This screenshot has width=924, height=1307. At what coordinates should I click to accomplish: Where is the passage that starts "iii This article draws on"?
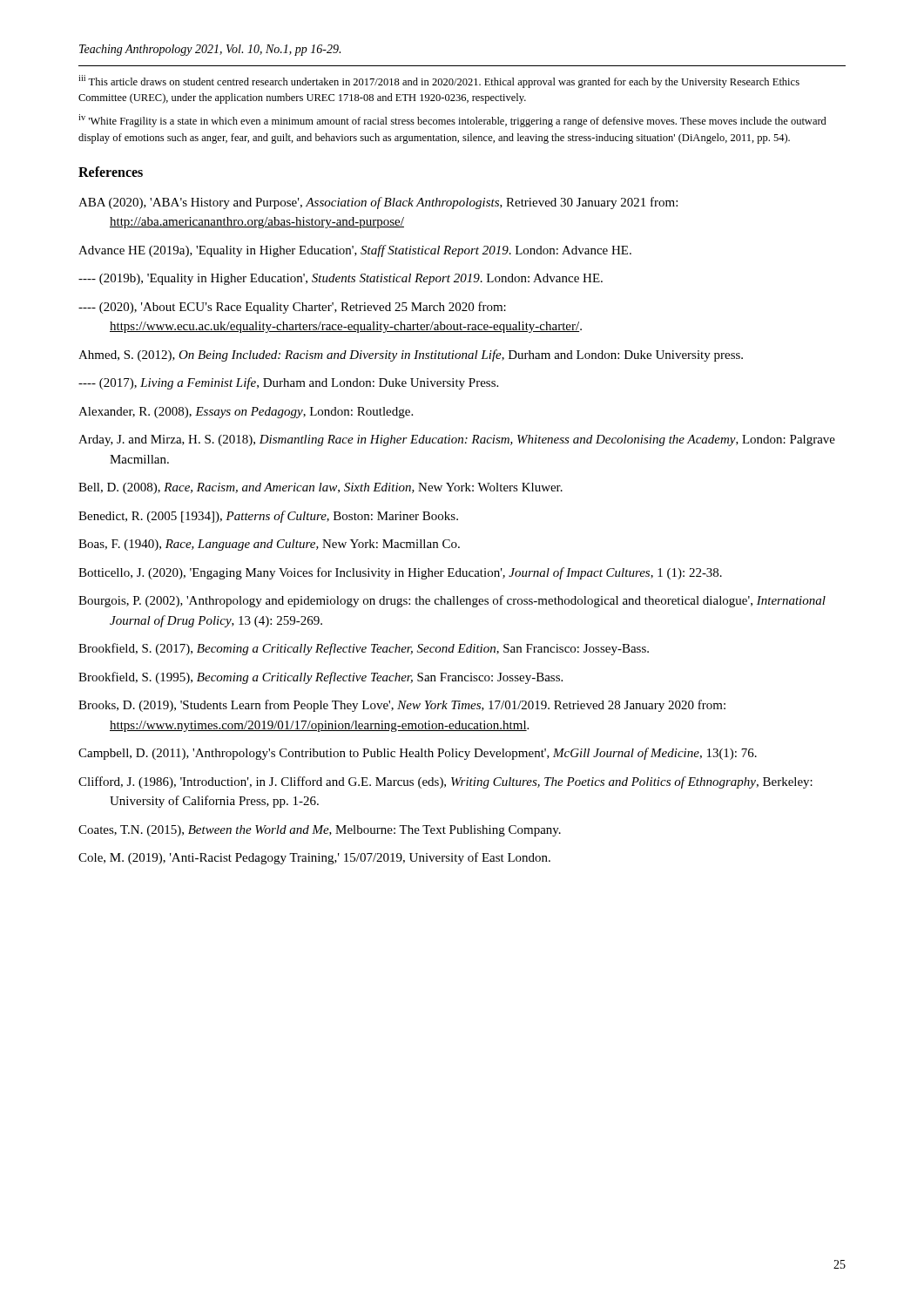[x=462, y=108]
